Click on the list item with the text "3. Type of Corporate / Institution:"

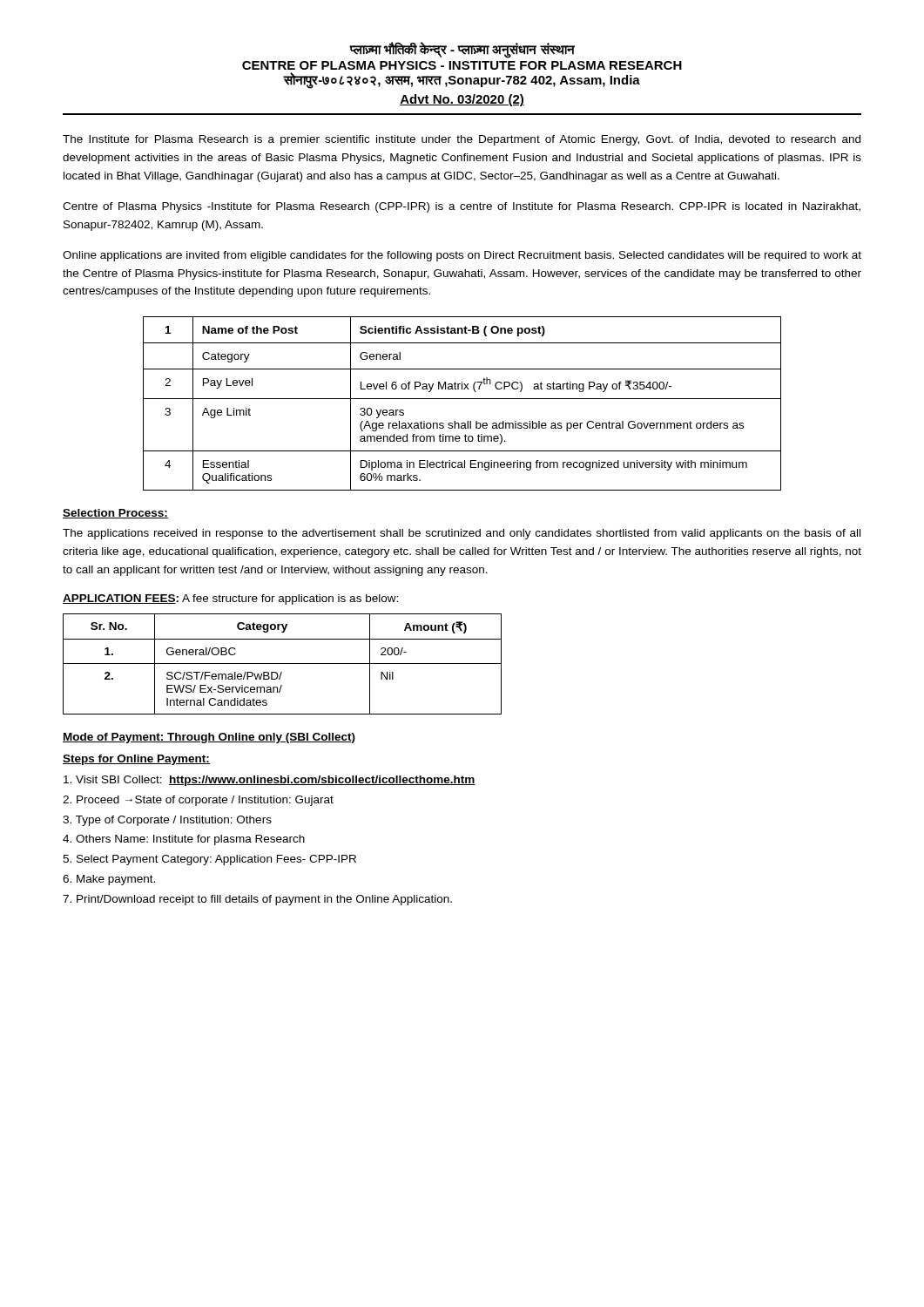click(167, 819)
